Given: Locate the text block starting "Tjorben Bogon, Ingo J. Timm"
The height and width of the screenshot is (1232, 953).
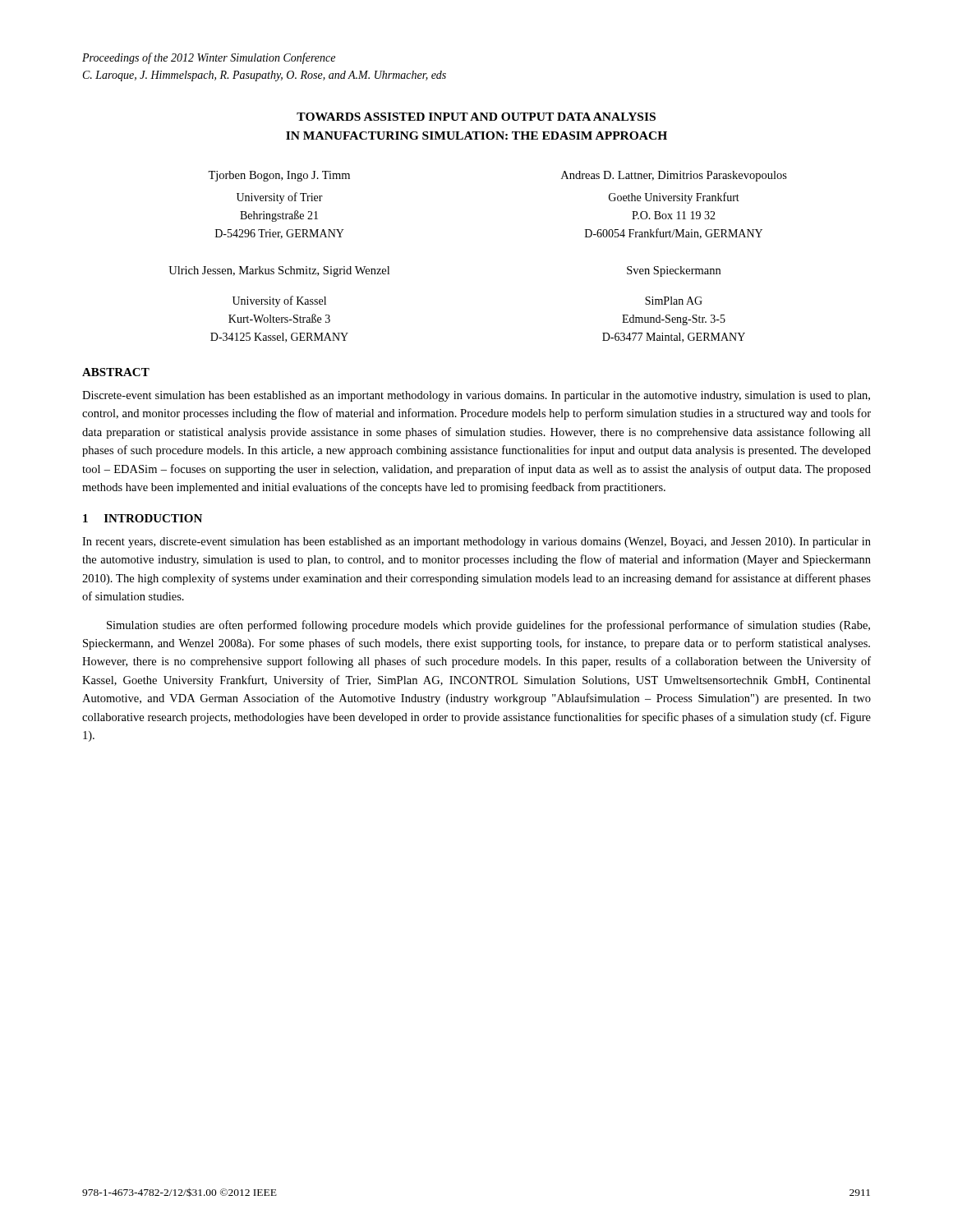Looking at the screenshot, I should [279, 175].
